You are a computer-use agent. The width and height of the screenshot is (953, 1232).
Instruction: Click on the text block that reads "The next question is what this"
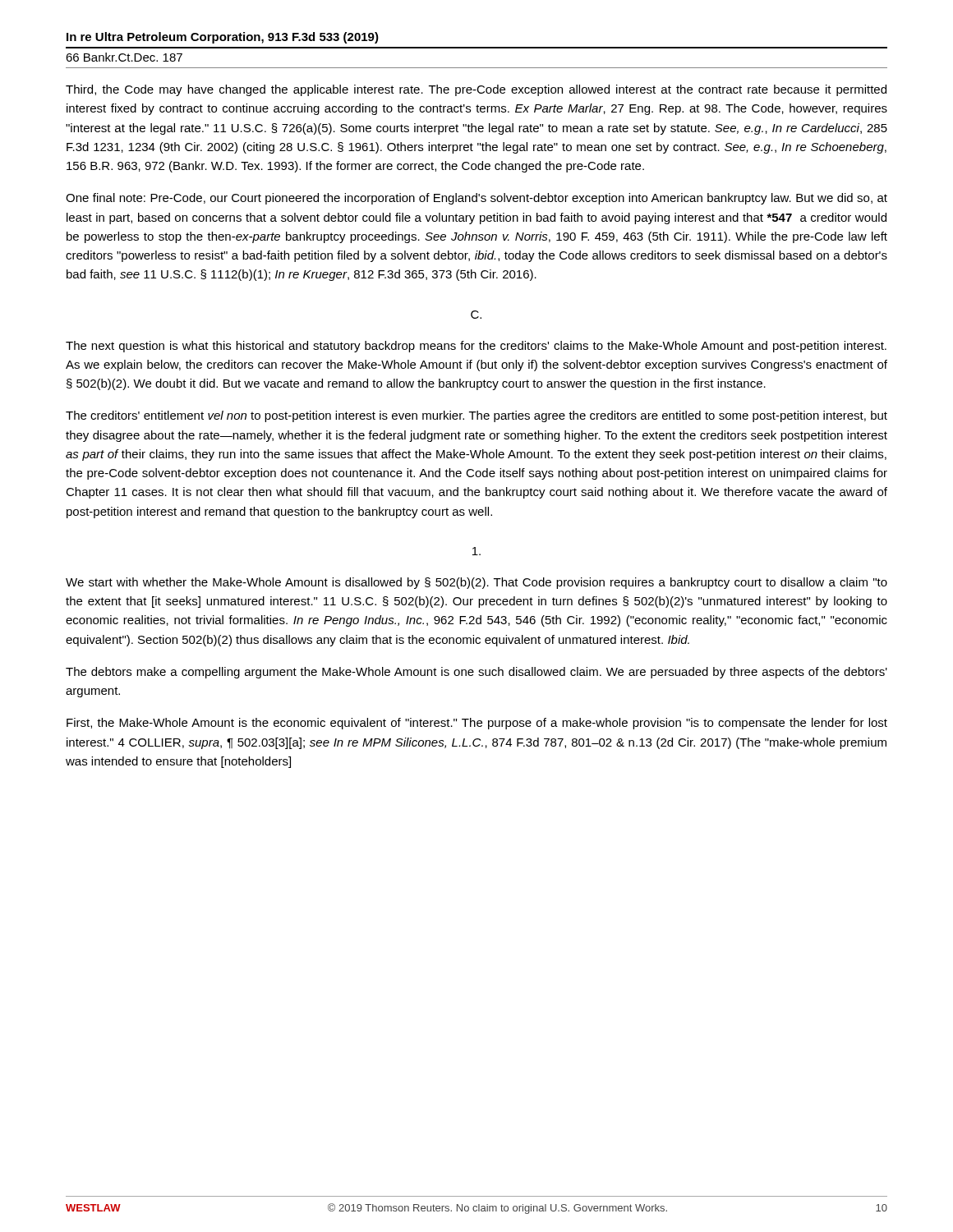[476, 364]
